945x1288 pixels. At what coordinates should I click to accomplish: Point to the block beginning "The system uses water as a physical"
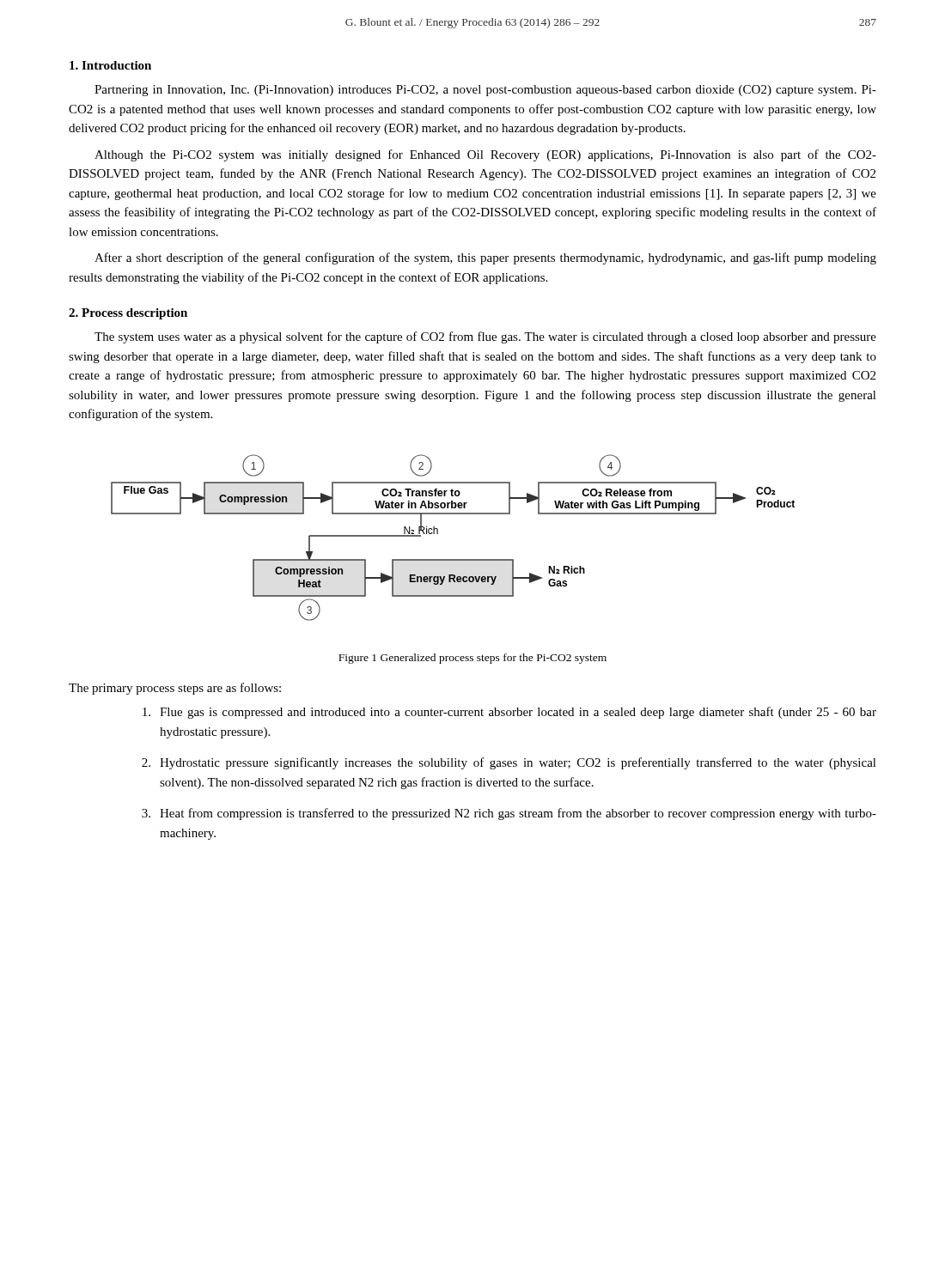point(472,375)
